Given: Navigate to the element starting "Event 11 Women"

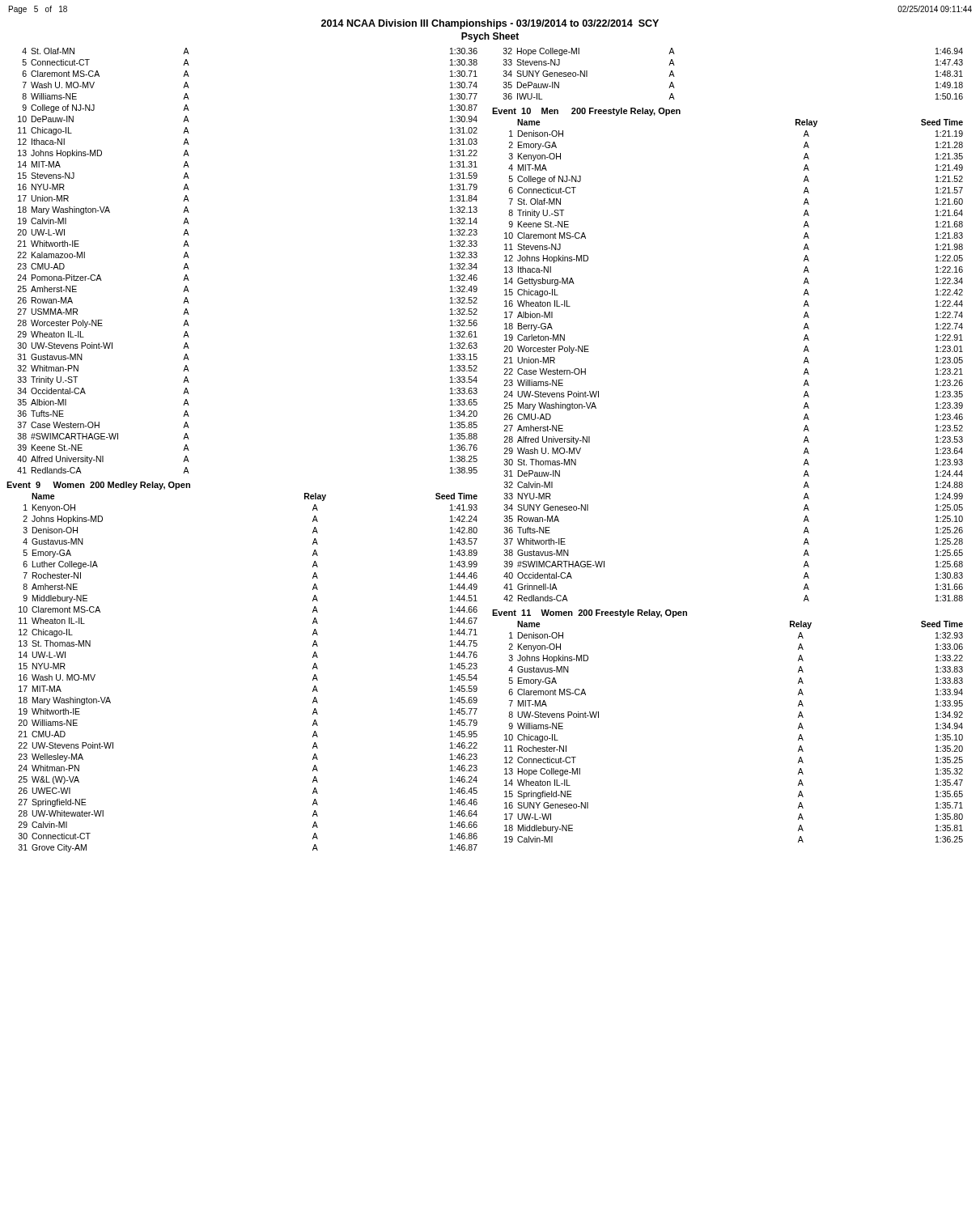Looking at the screenshot, I should pos(590,613).
